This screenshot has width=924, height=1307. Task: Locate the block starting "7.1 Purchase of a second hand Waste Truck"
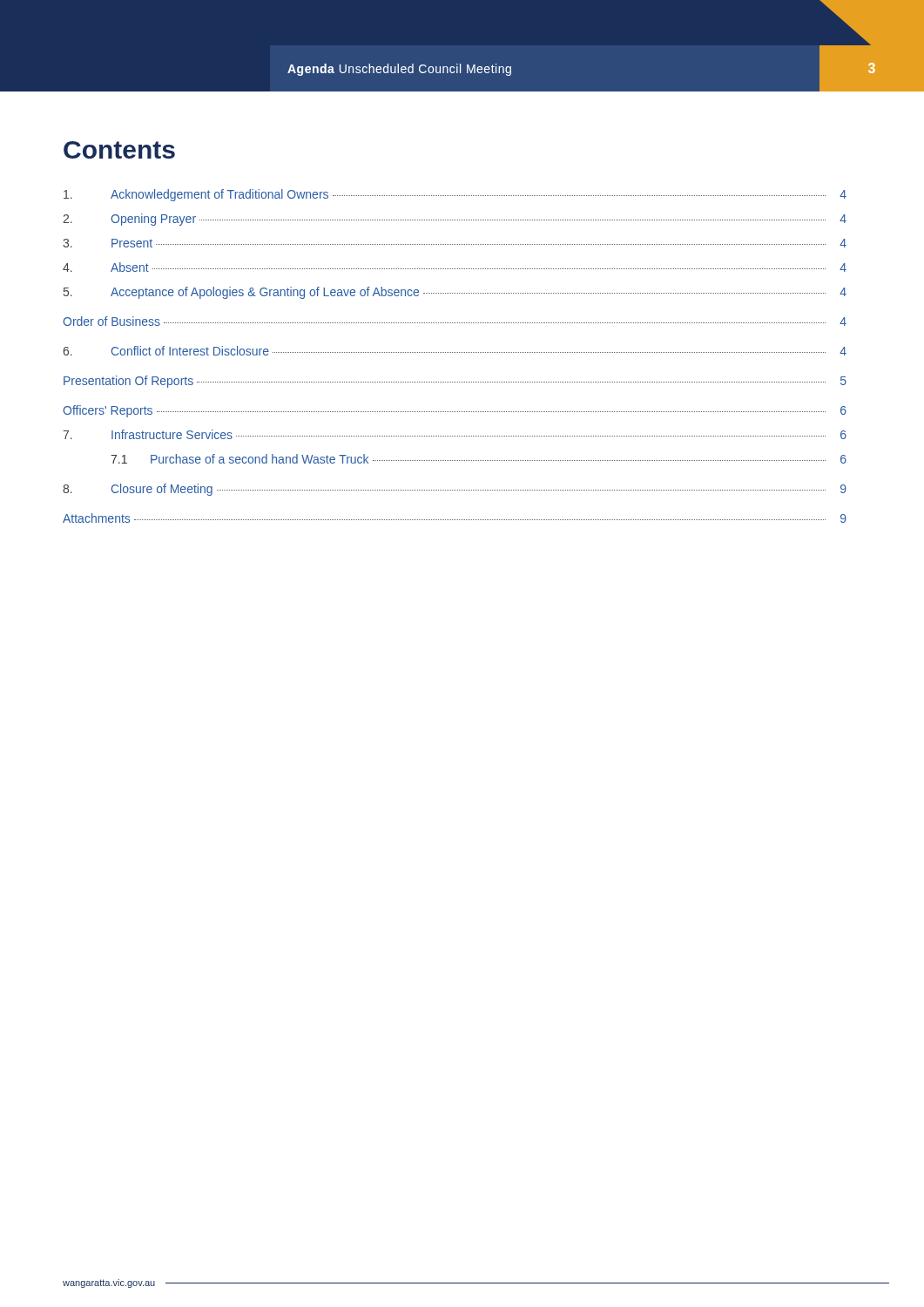[x=479, y=459]
